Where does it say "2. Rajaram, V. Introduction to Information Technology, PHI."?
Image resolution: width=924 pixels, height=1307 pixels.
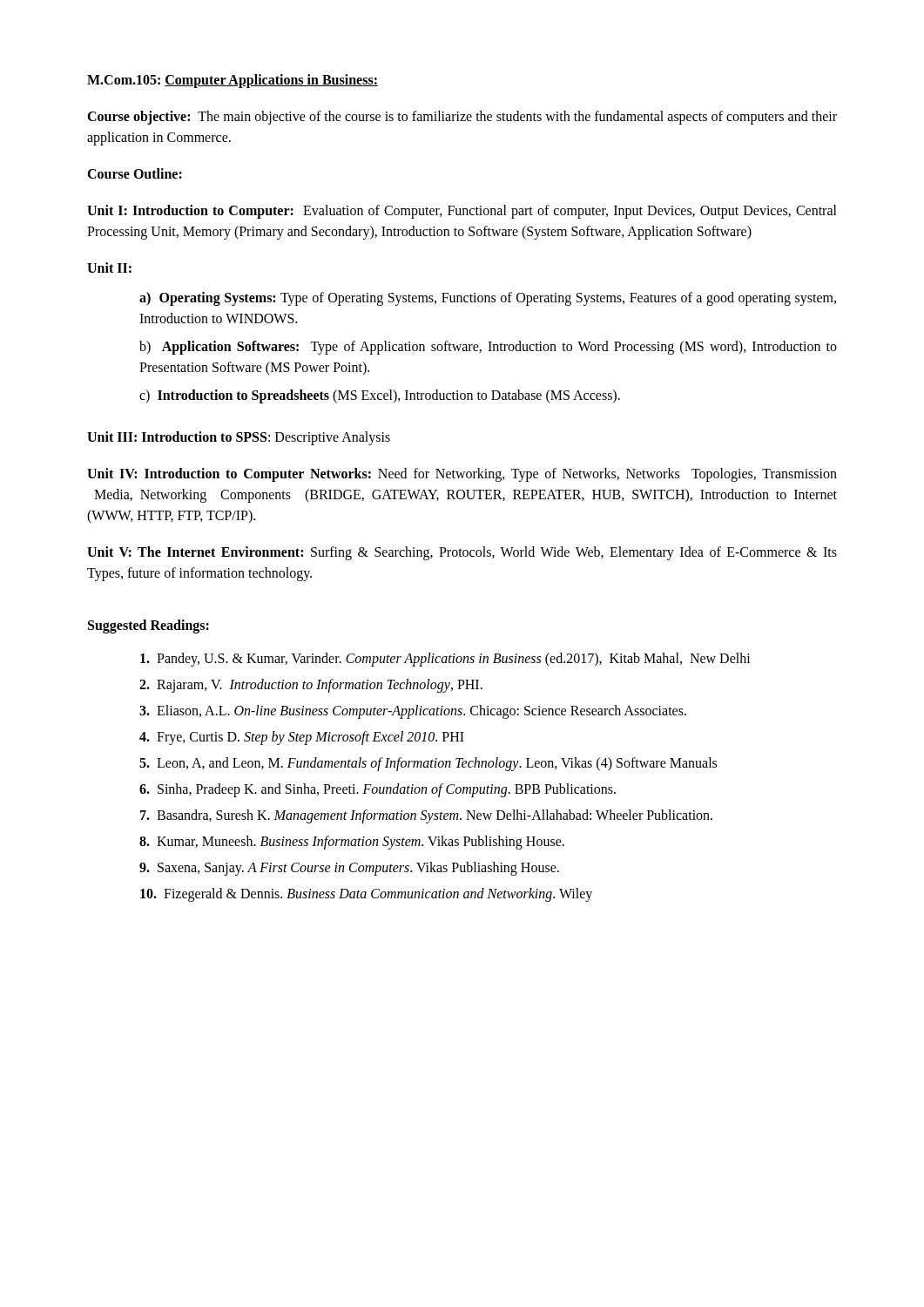click(488, 685)
